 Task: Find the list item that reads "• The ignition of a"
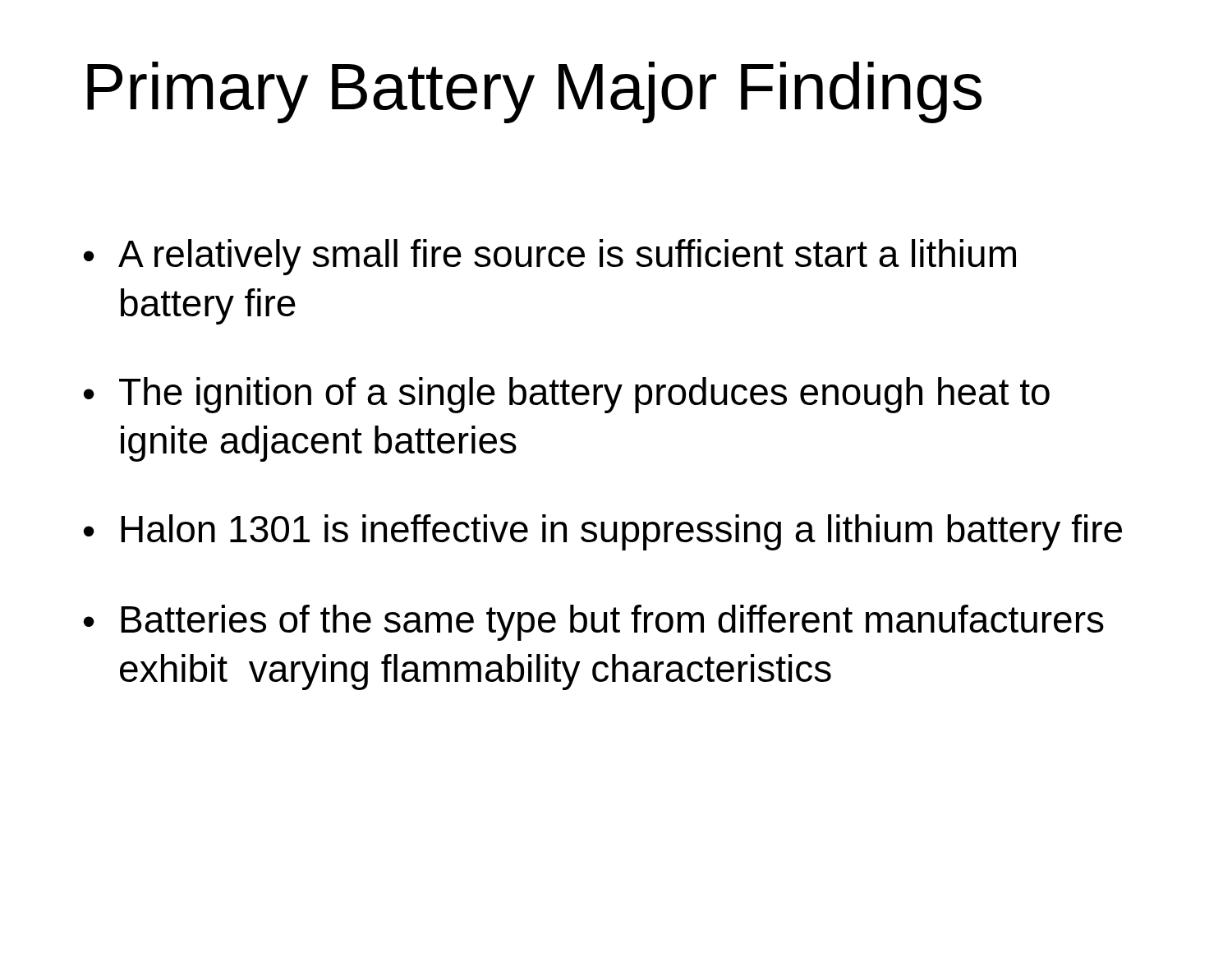coord(608,417)
